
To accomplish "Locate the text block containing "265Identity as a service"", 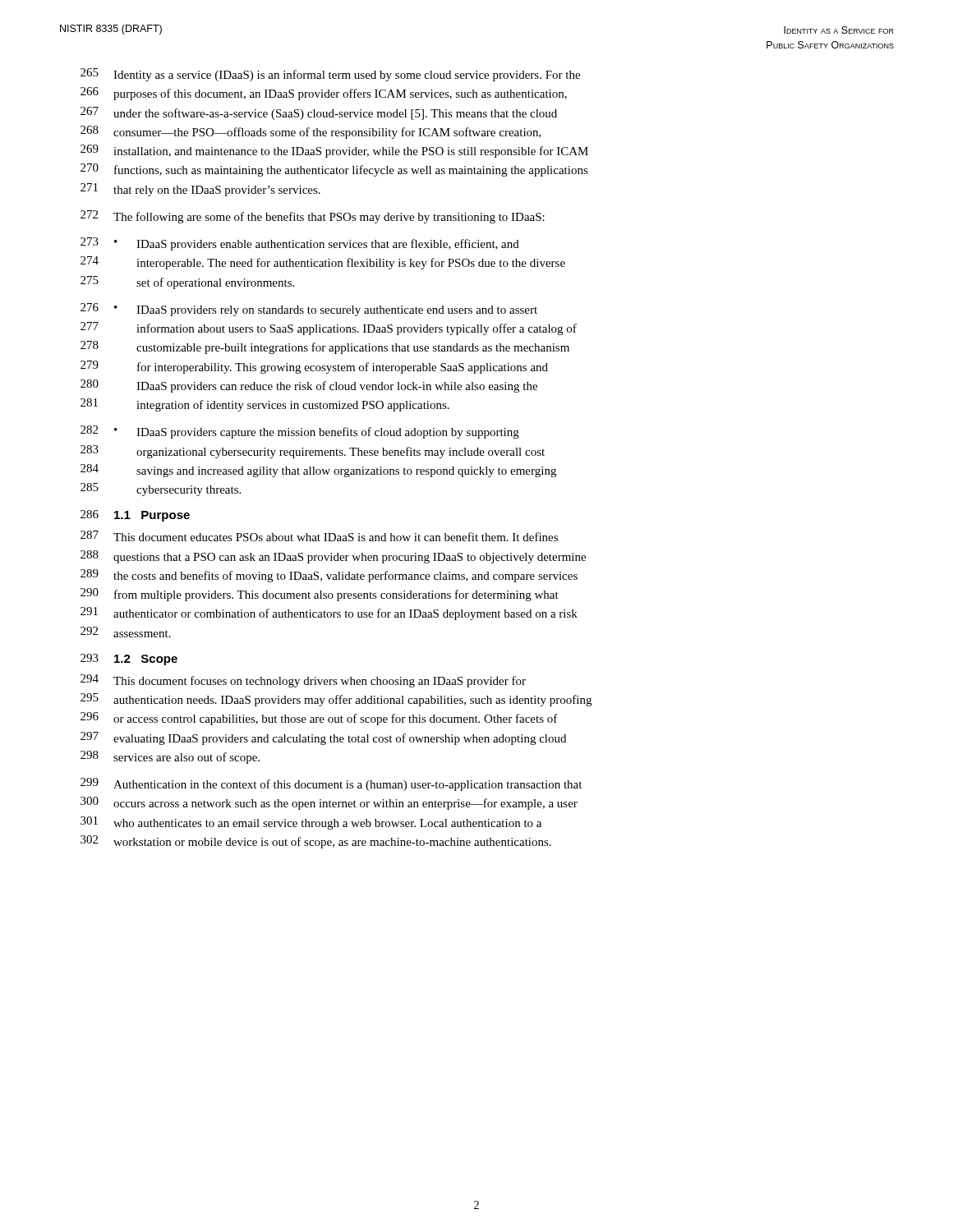I will pos(476,133).
